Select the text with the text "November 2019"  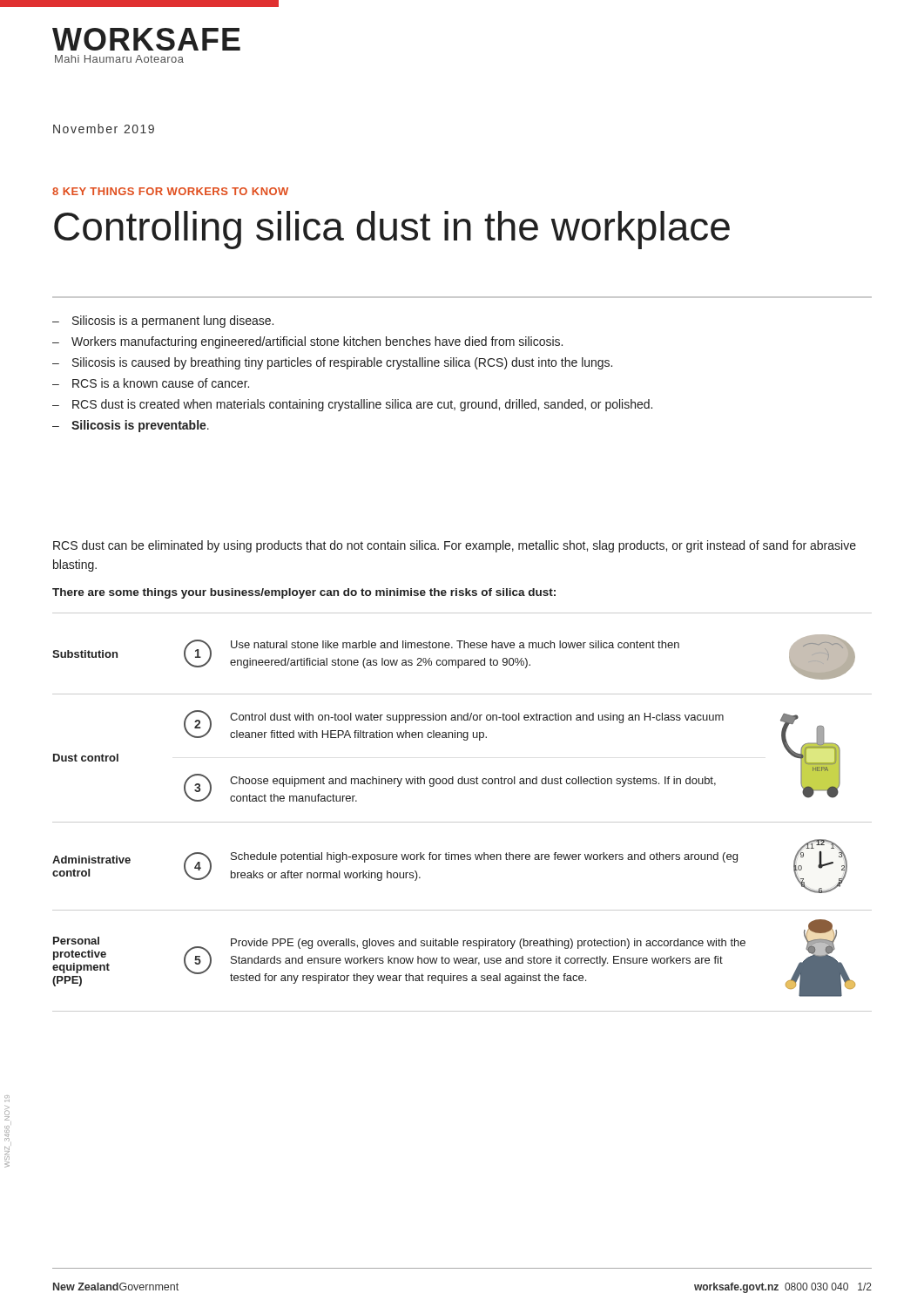click(x=104, y=129)
